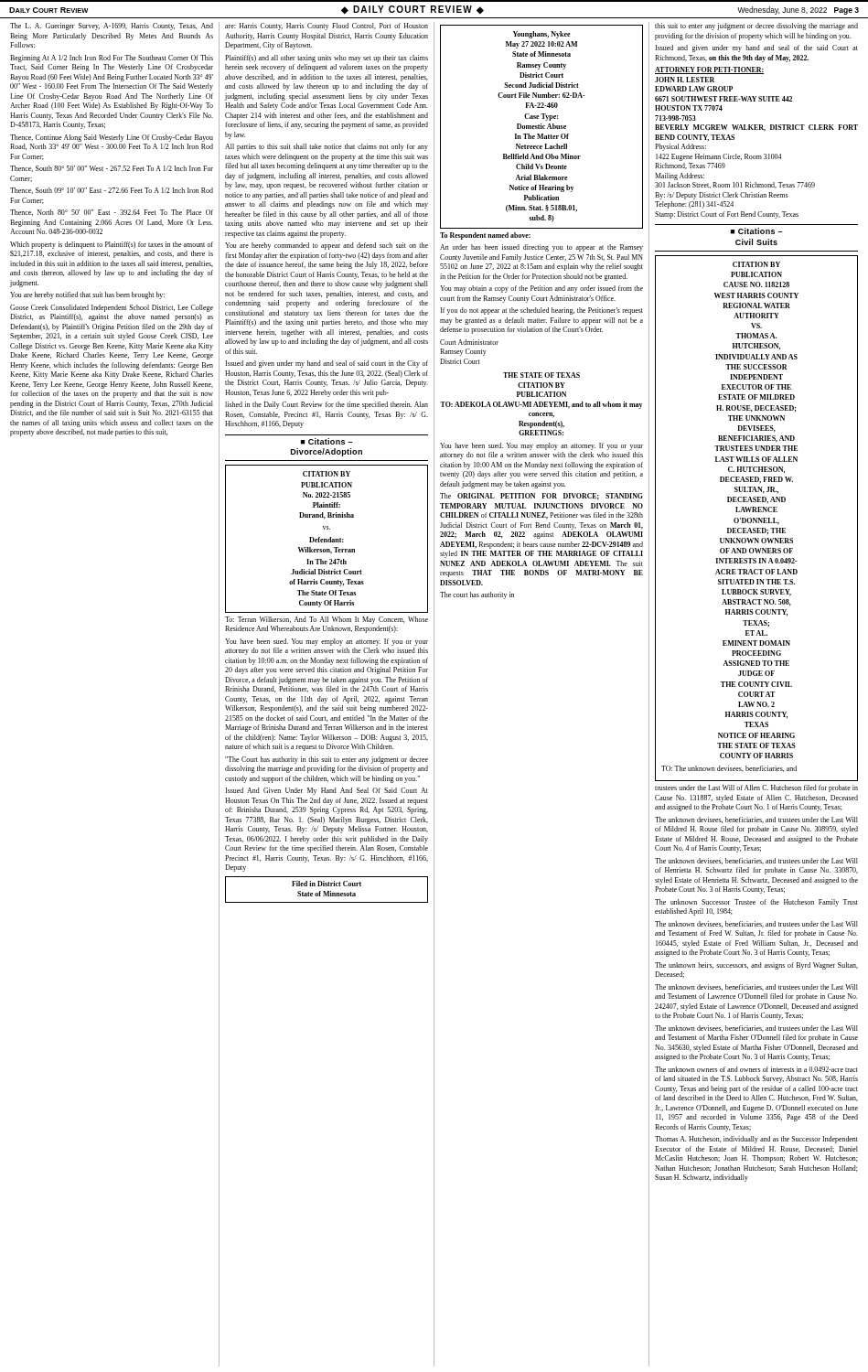This screenshot has height=1372, width=868.
Task: Where is the passage that starts "are: Harris County, Harris County Flood"?
Action: (x=327, y=210)
